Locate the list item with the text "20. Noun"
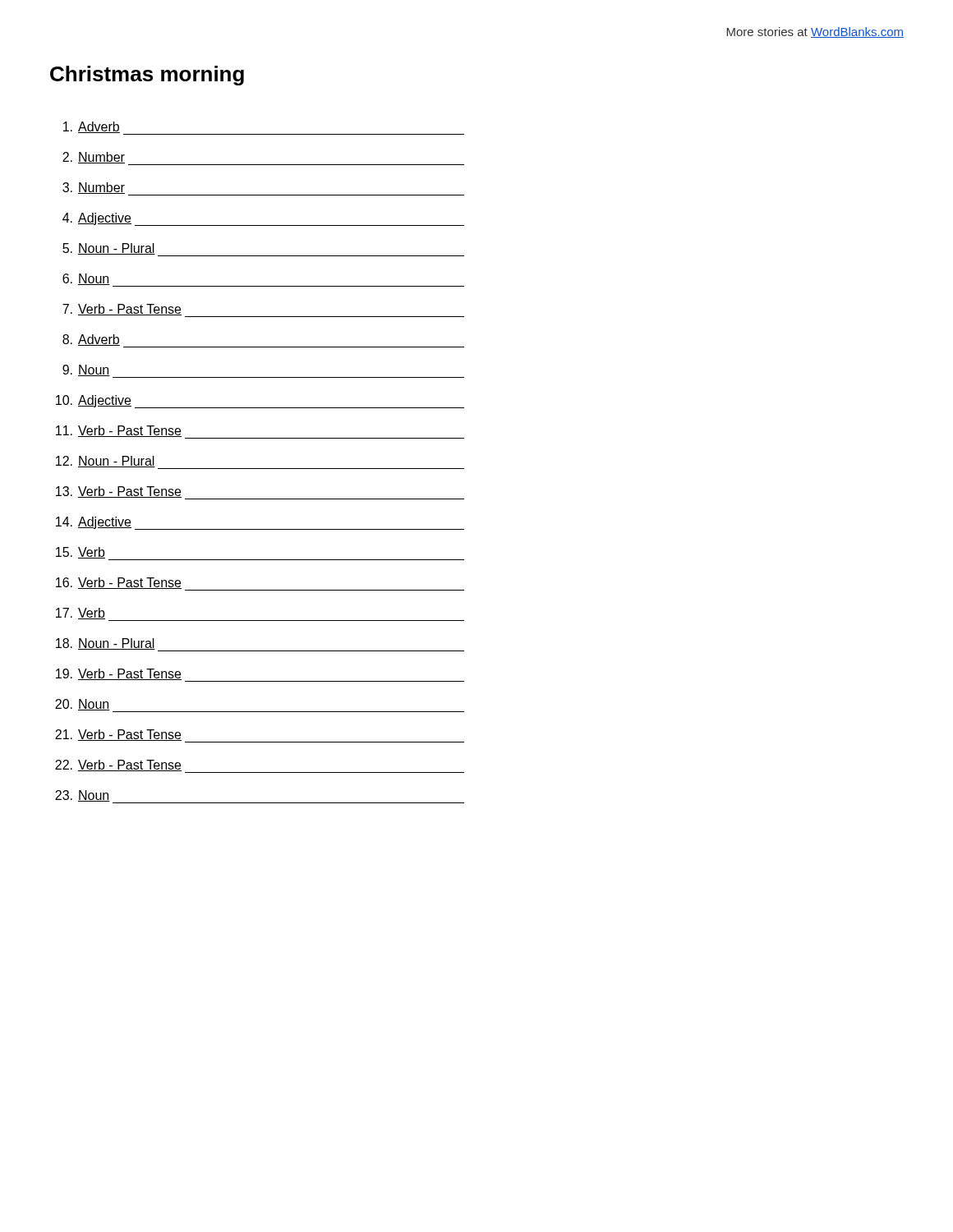Image resolution: width=953 pixels, height=1232 pixels. coord(255,704)
